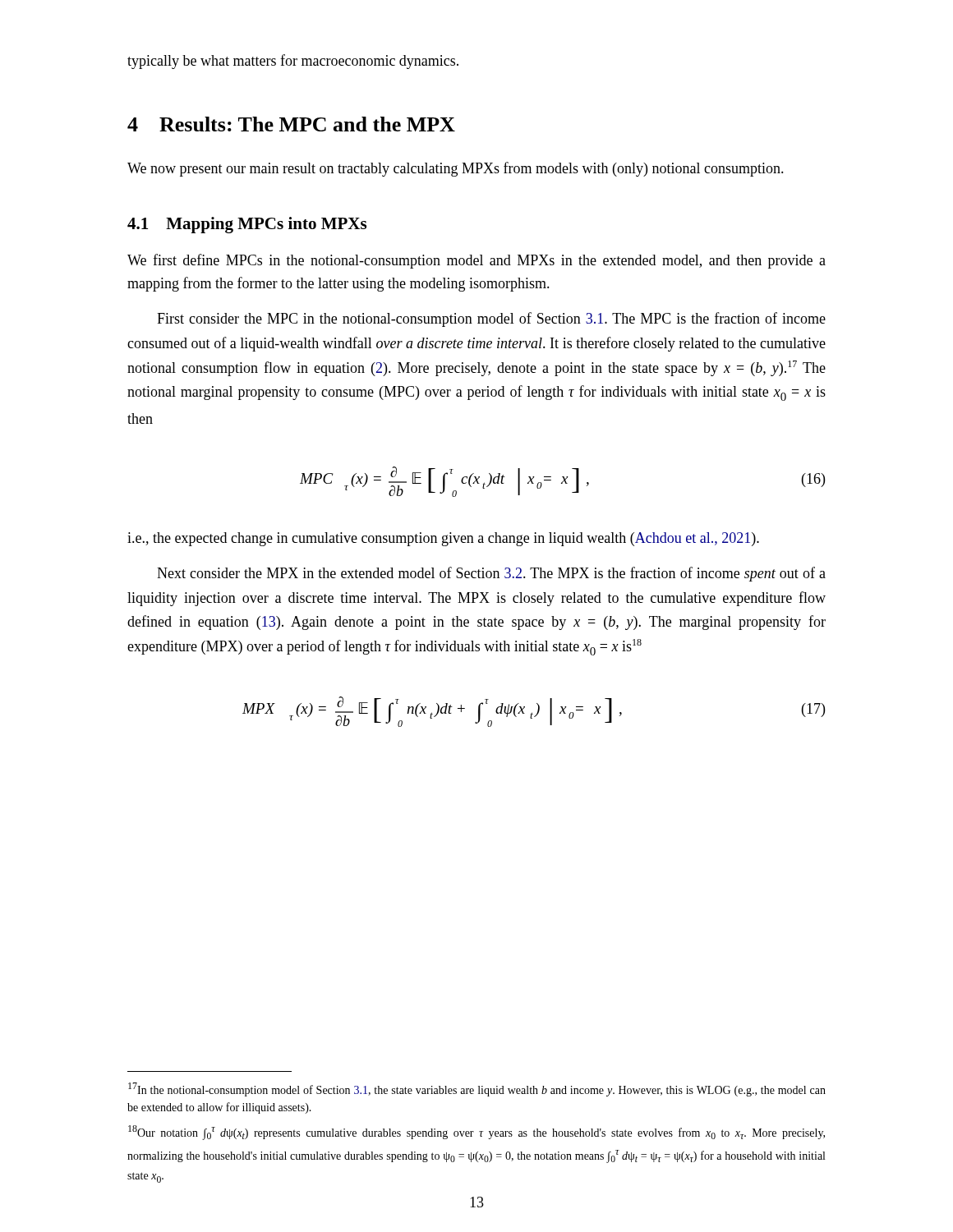The height and width of the screenshot is (1232, 953).
Task: Click on the text block that reads "i.e., the expected change in cumulative consumption"
Action: (444, 538)
